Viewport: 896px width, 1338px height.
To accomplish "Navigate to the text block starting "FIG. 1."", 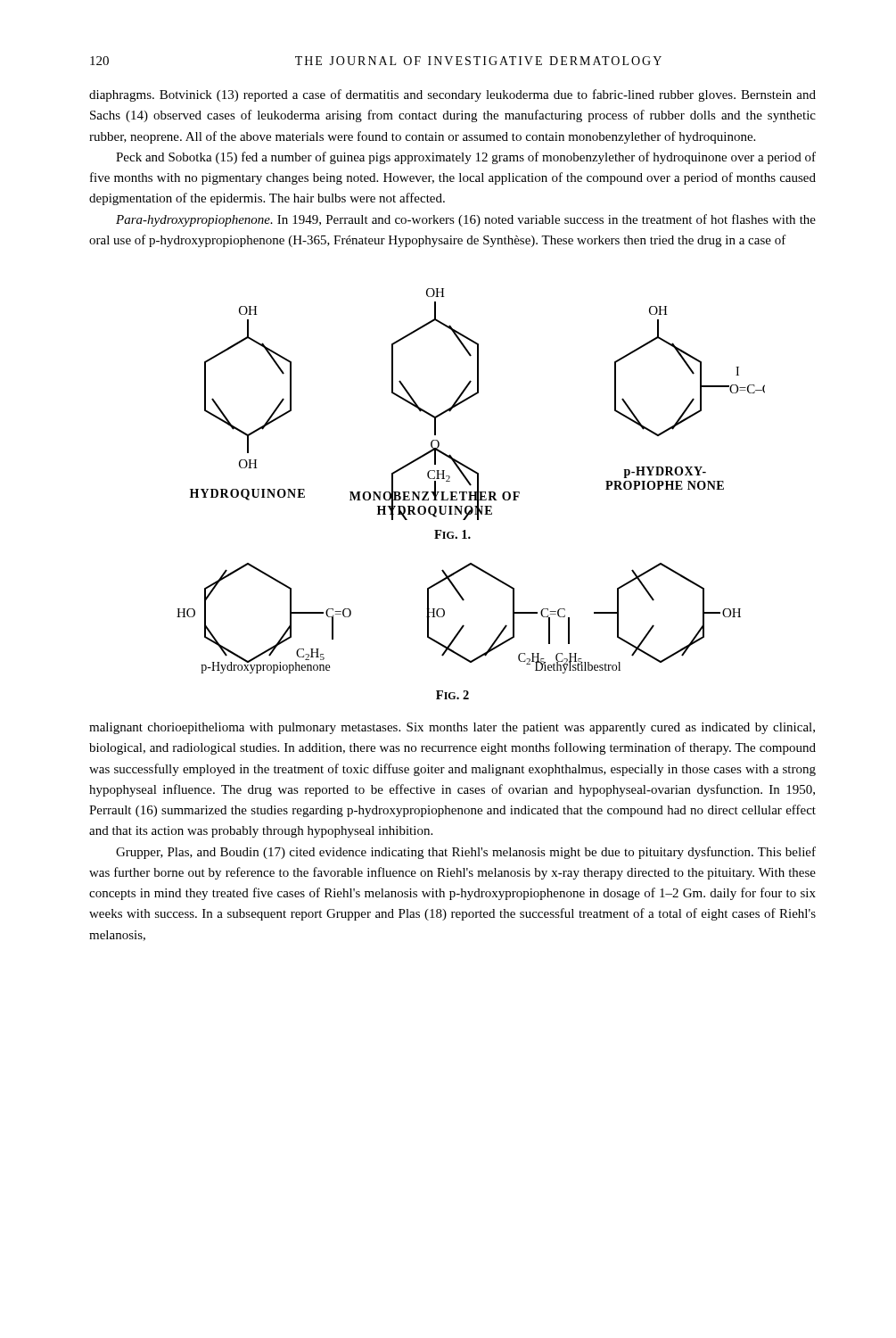I will pos(452,534).
